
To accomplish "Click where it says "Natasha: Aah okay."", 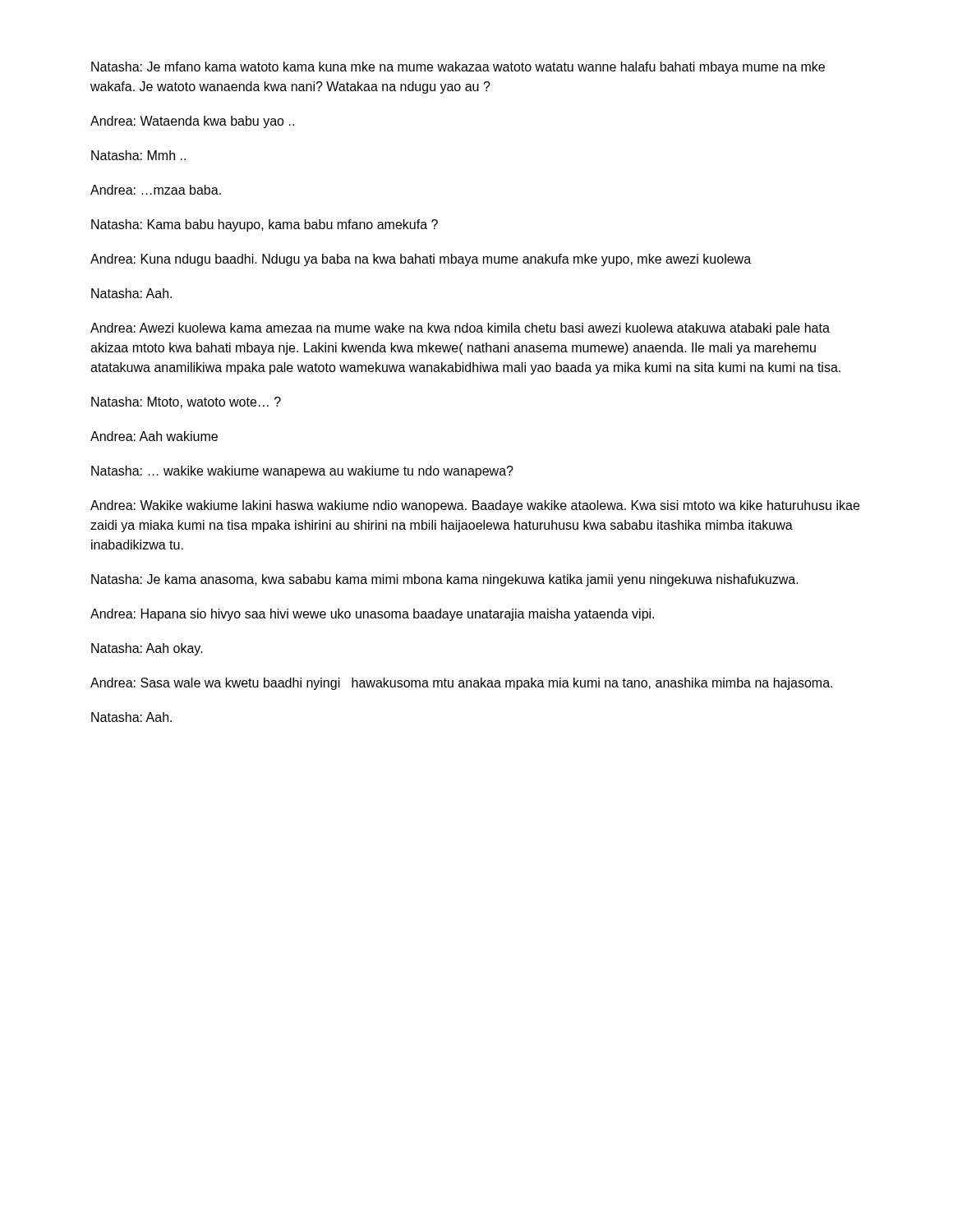I will 147,648.
